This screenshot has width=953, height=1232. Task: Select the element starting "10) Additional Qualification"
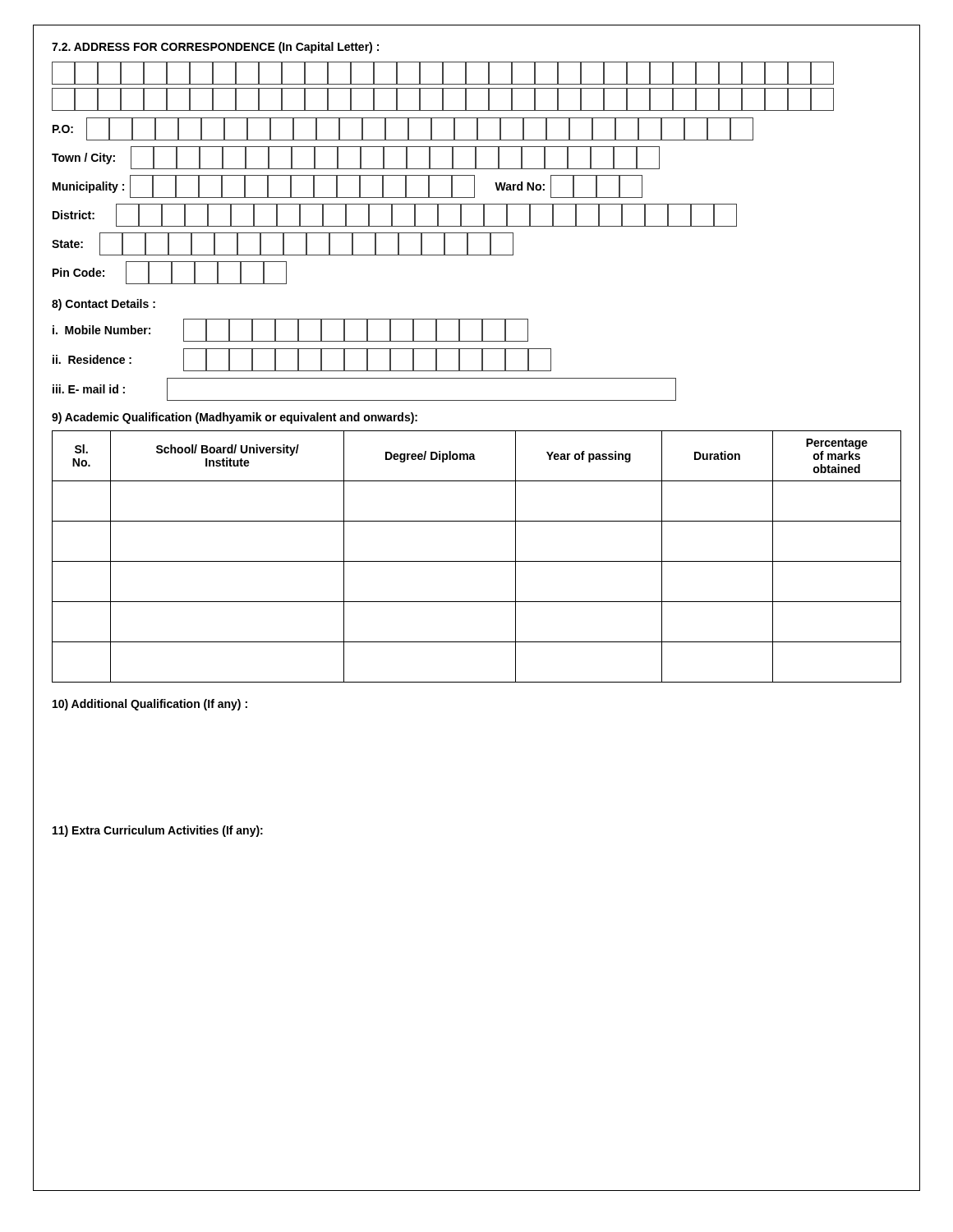[150, 704]
